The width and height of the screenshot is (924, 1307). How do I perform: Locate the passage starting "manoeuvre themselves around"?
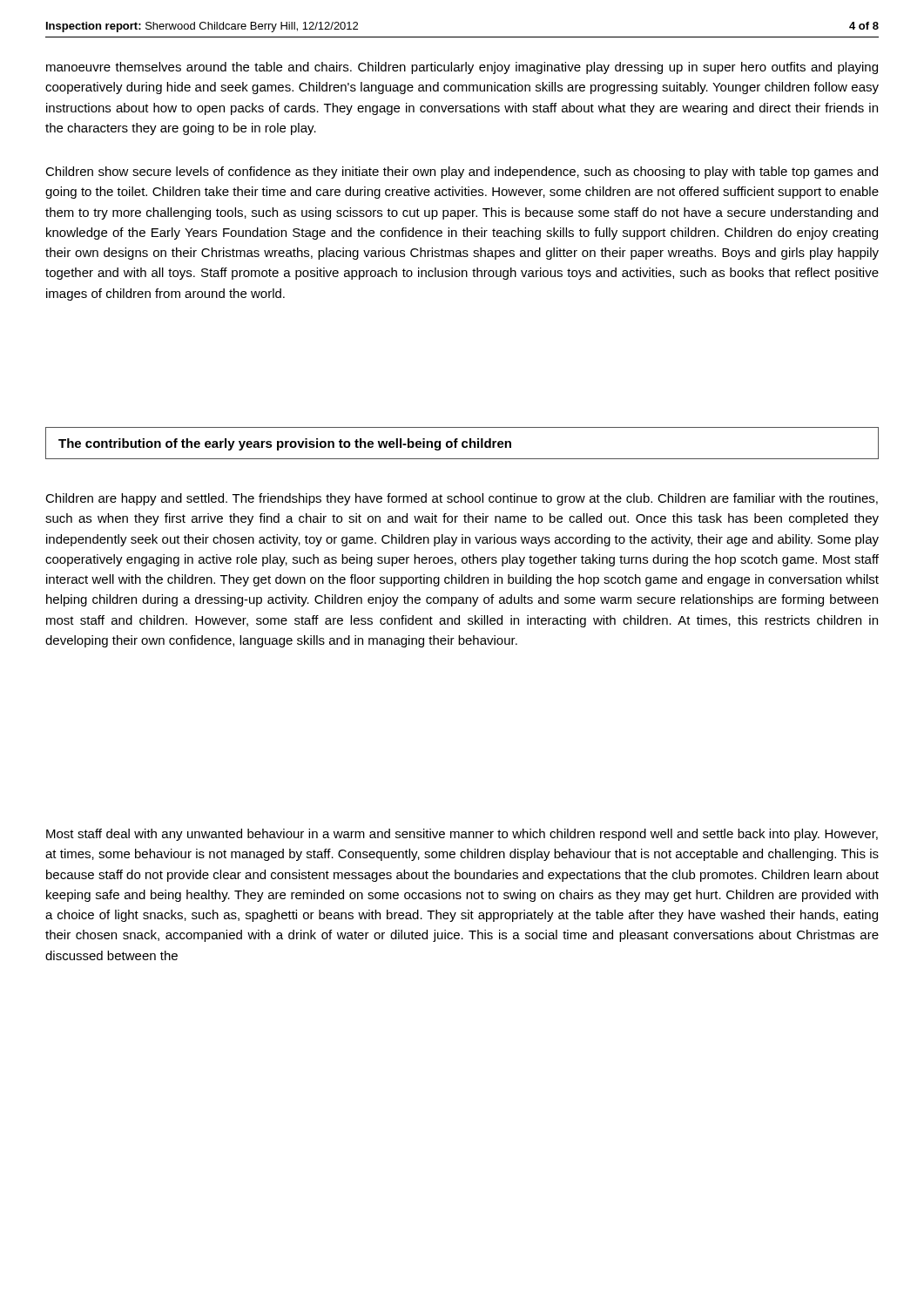point(462,97)
